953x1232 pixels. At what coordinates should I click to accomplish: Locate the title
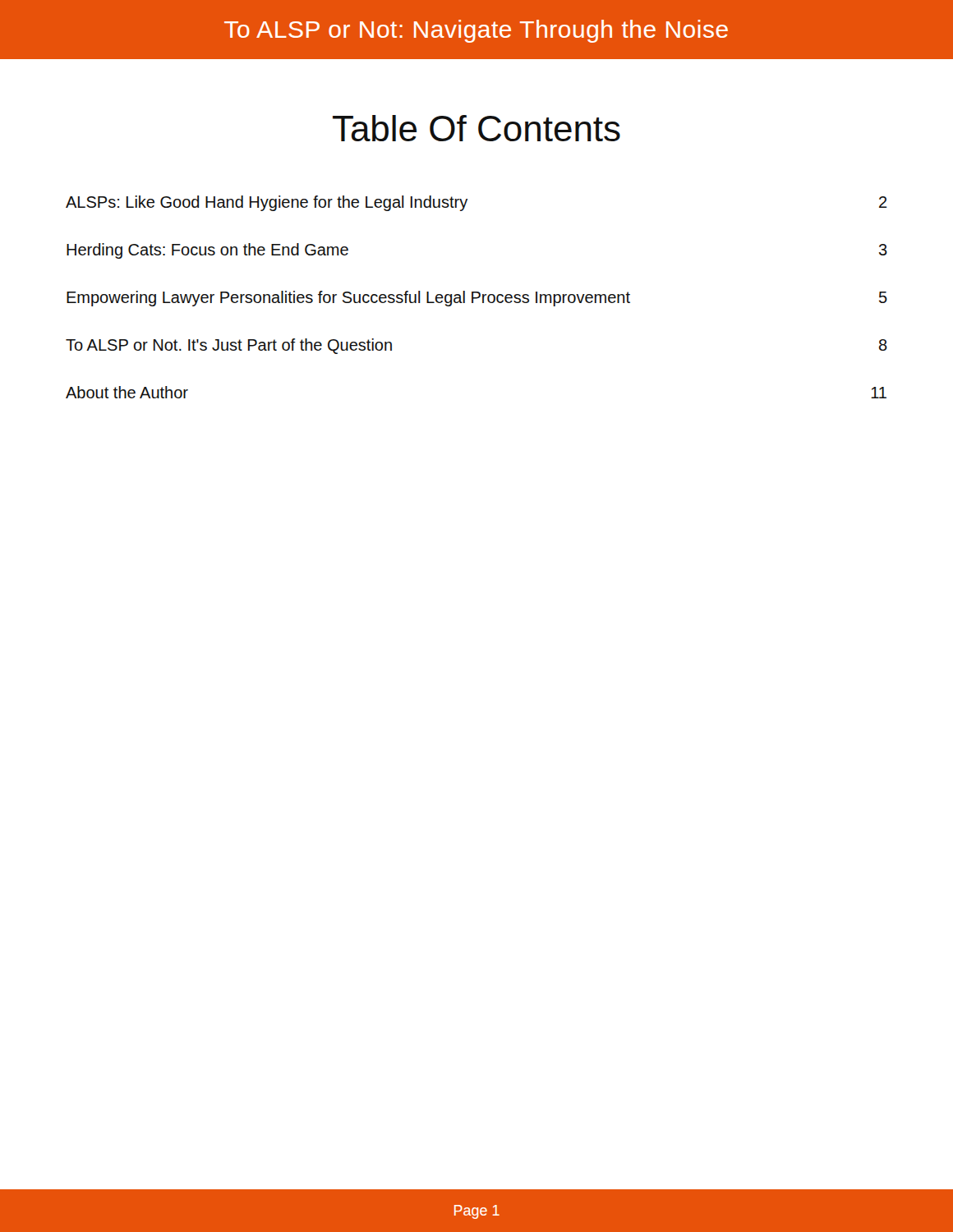click(476, 129)
